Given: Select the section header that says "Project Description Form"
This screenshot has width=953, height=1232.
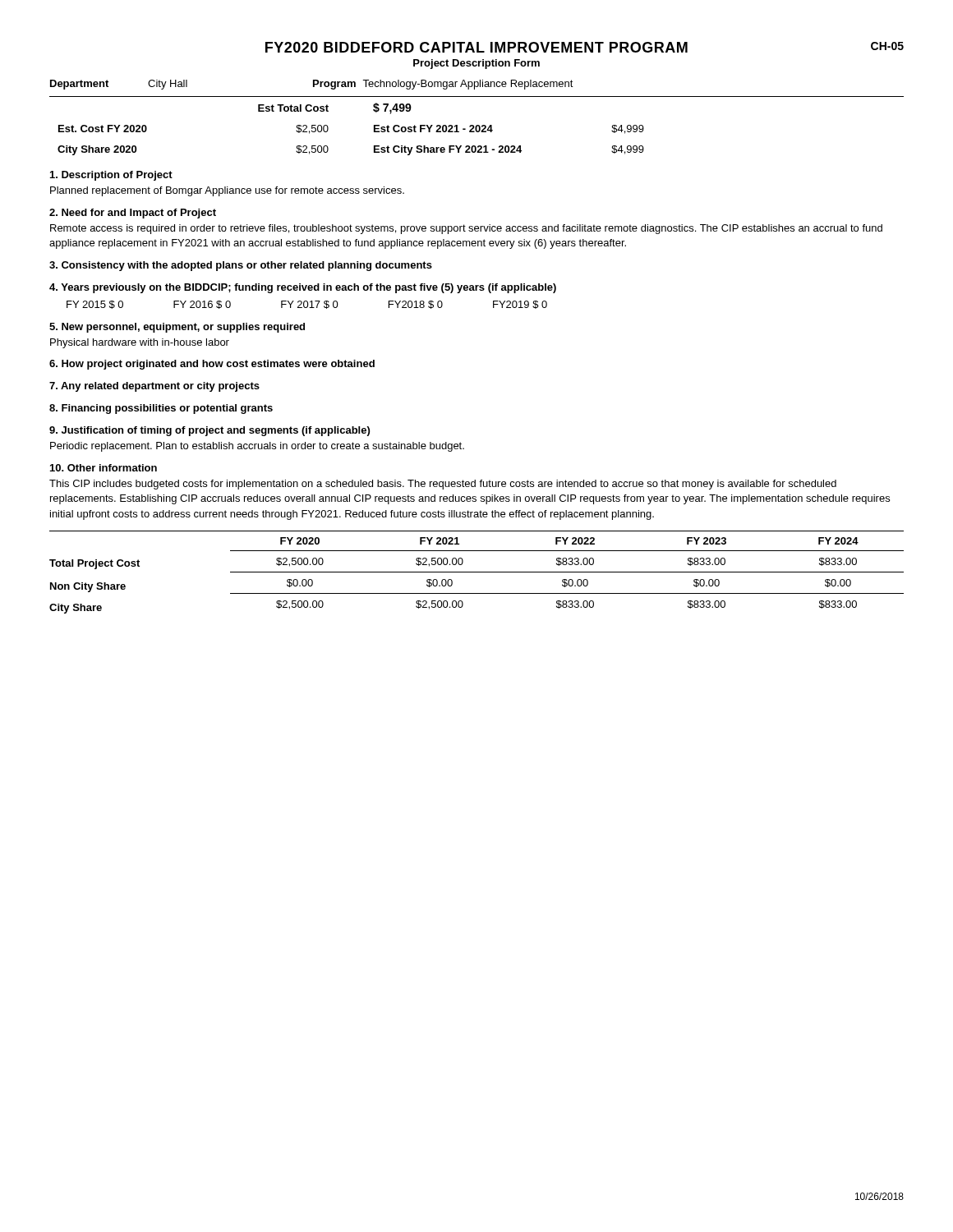Looking at the screenshot, I should tap(476, 63).
